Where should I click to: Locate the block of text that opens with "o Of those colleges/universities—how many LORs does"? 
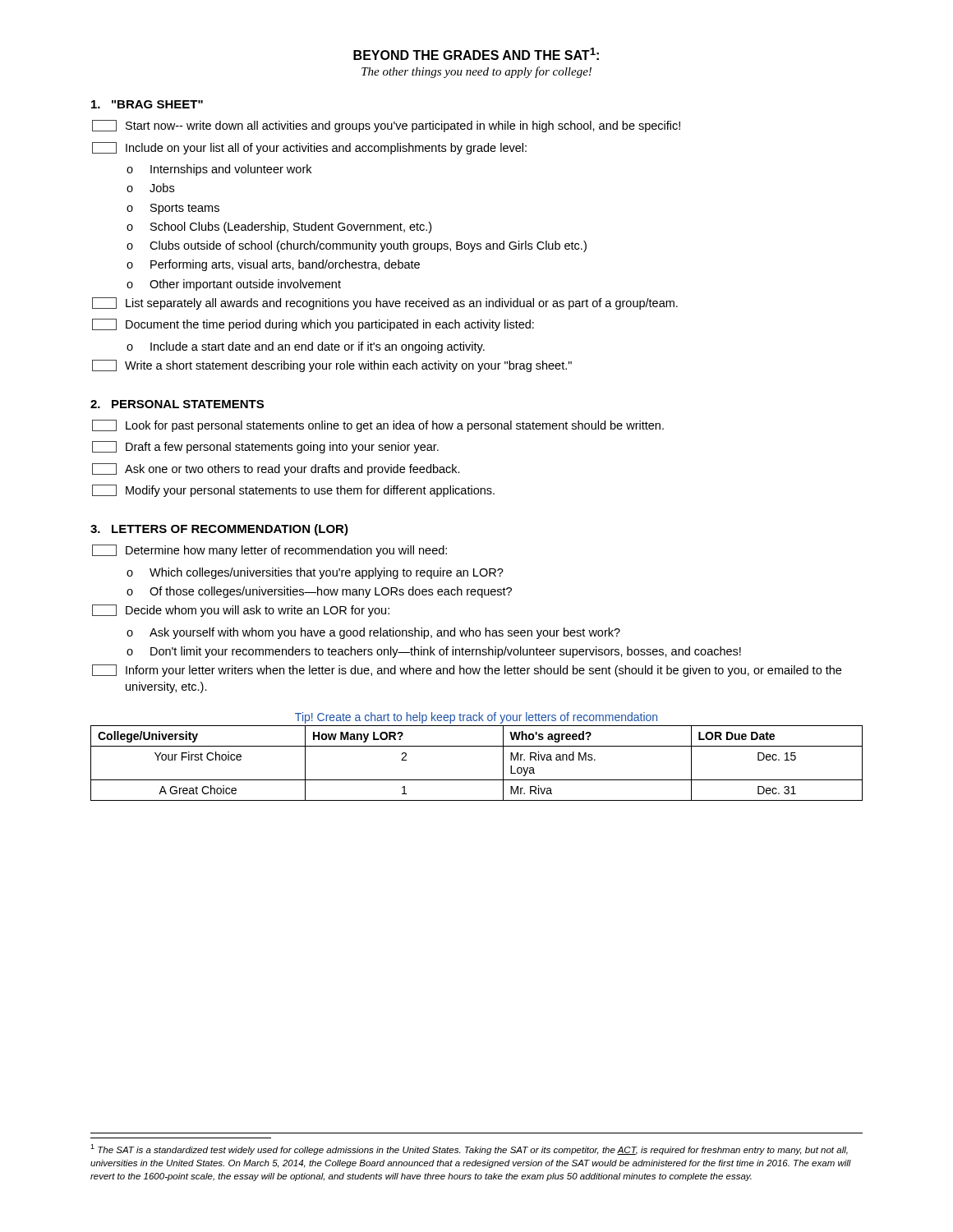pos(319,591)
